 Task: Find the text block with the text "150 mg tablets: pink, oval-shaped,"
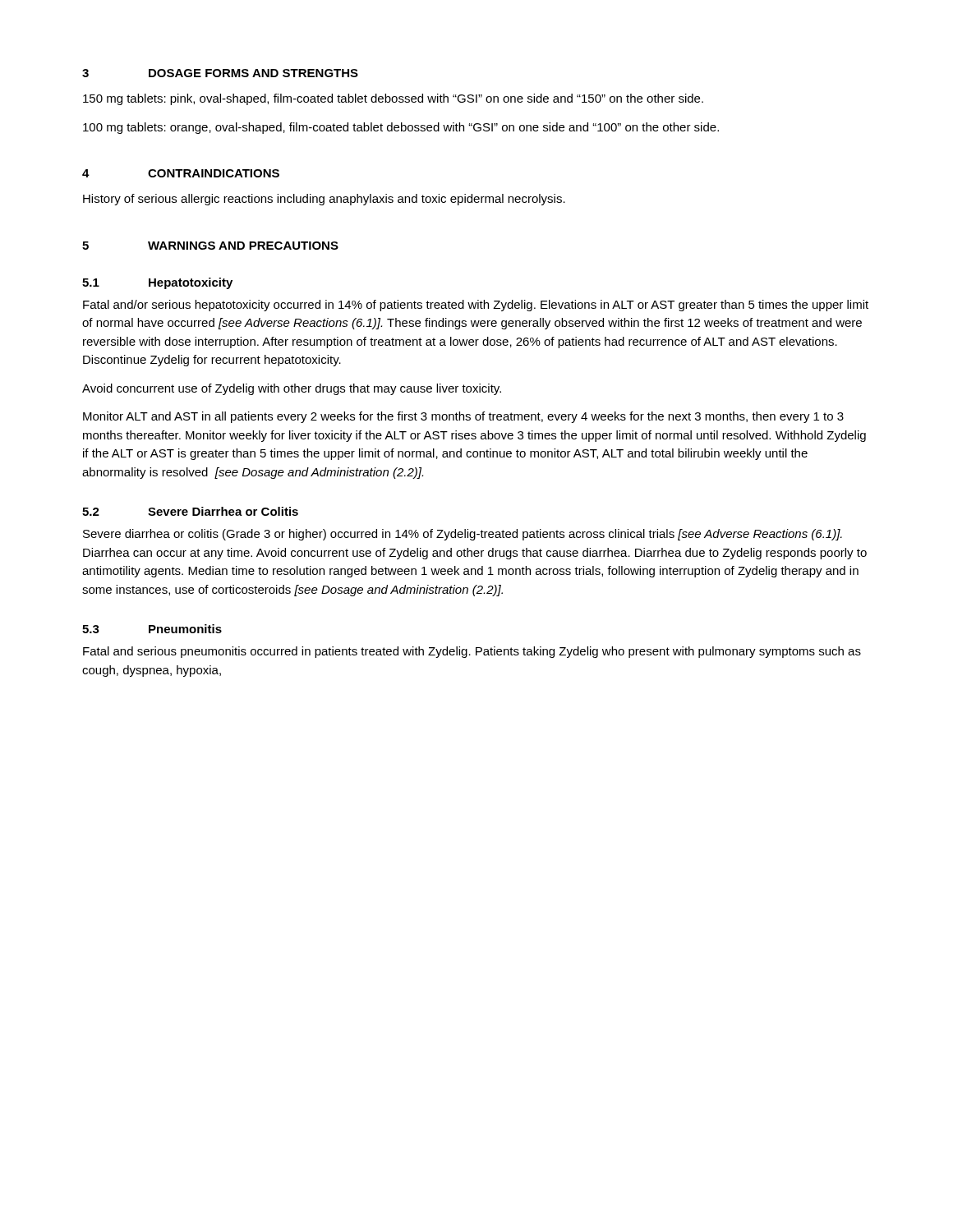(x=393, y=98)
